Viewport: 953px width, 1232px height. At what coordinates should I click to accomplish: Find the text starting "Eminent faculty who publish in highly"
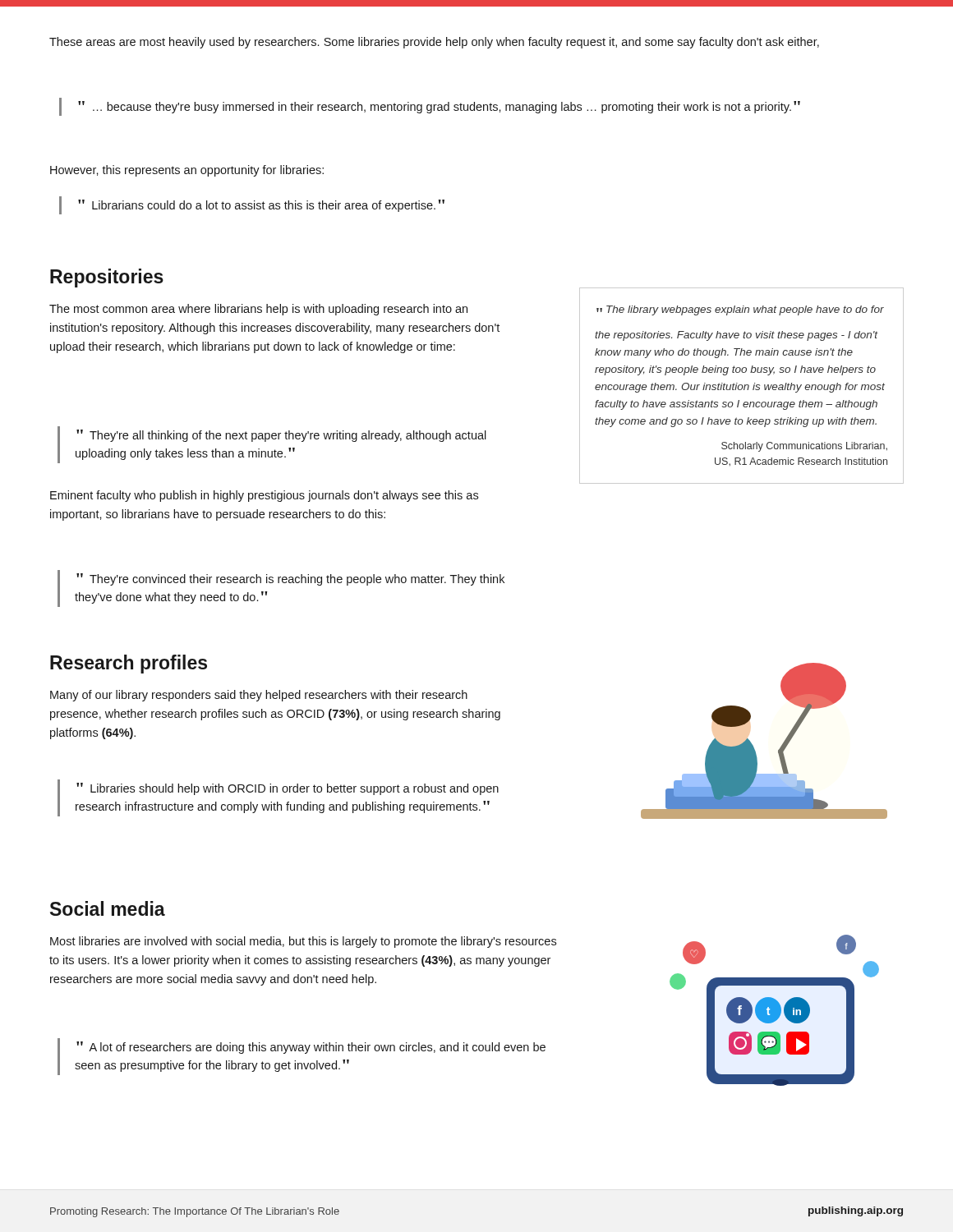[x=264, y=505]
